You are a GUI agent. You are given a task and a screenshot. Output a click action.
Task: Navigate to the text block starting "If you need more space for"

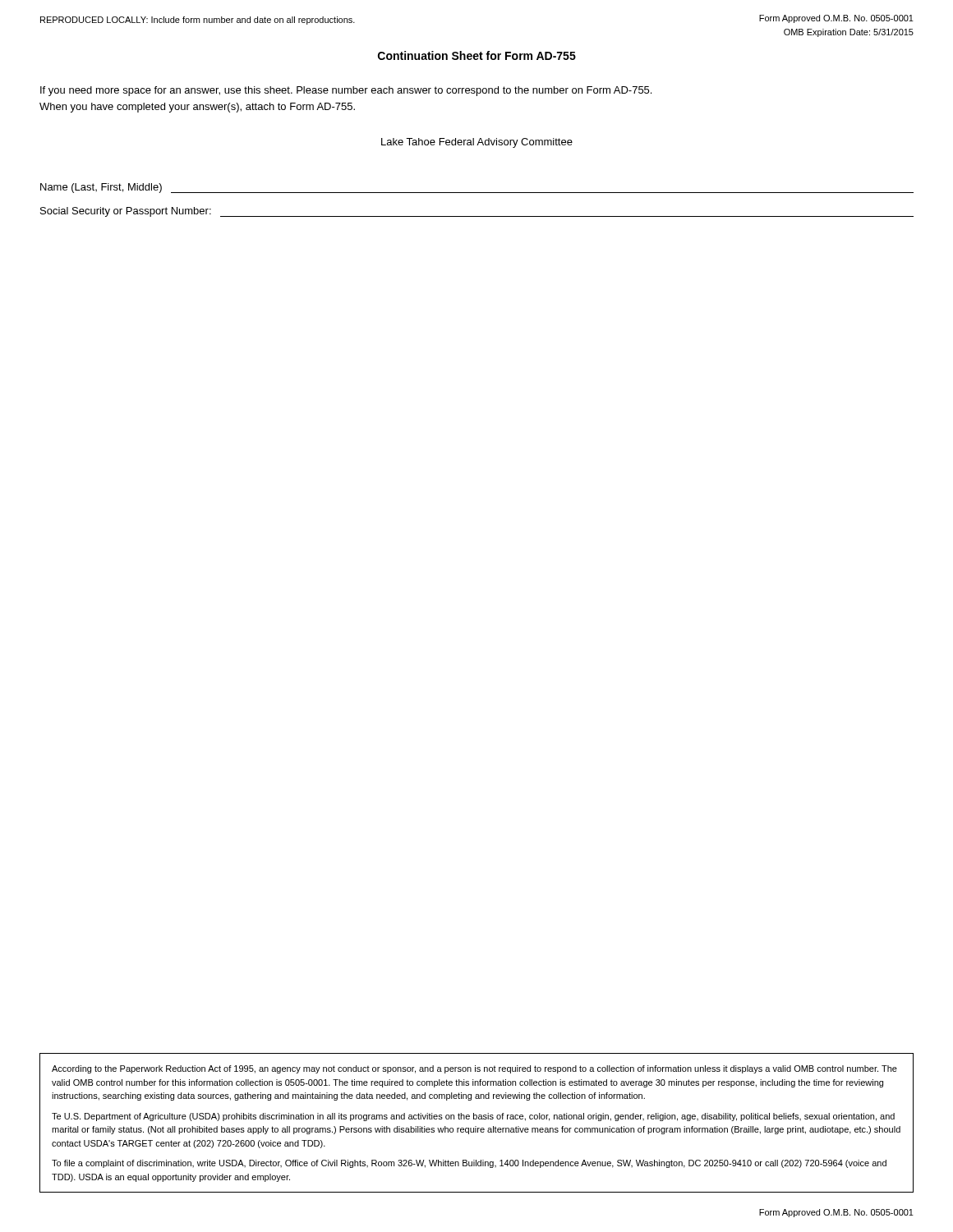click(346, 98)
